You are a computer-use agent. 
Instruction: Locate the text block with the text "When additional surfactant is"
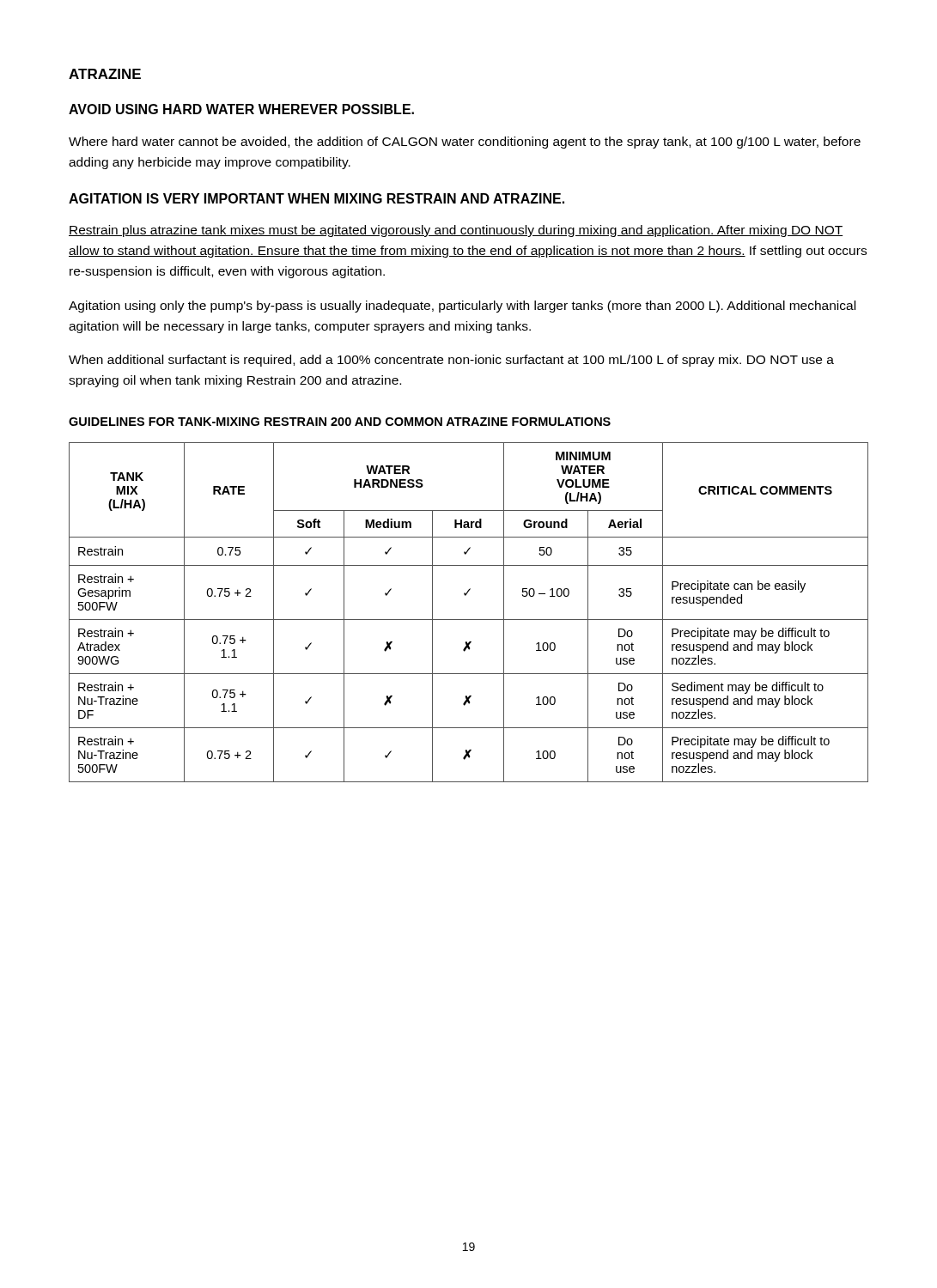click(x=468, y=370)
